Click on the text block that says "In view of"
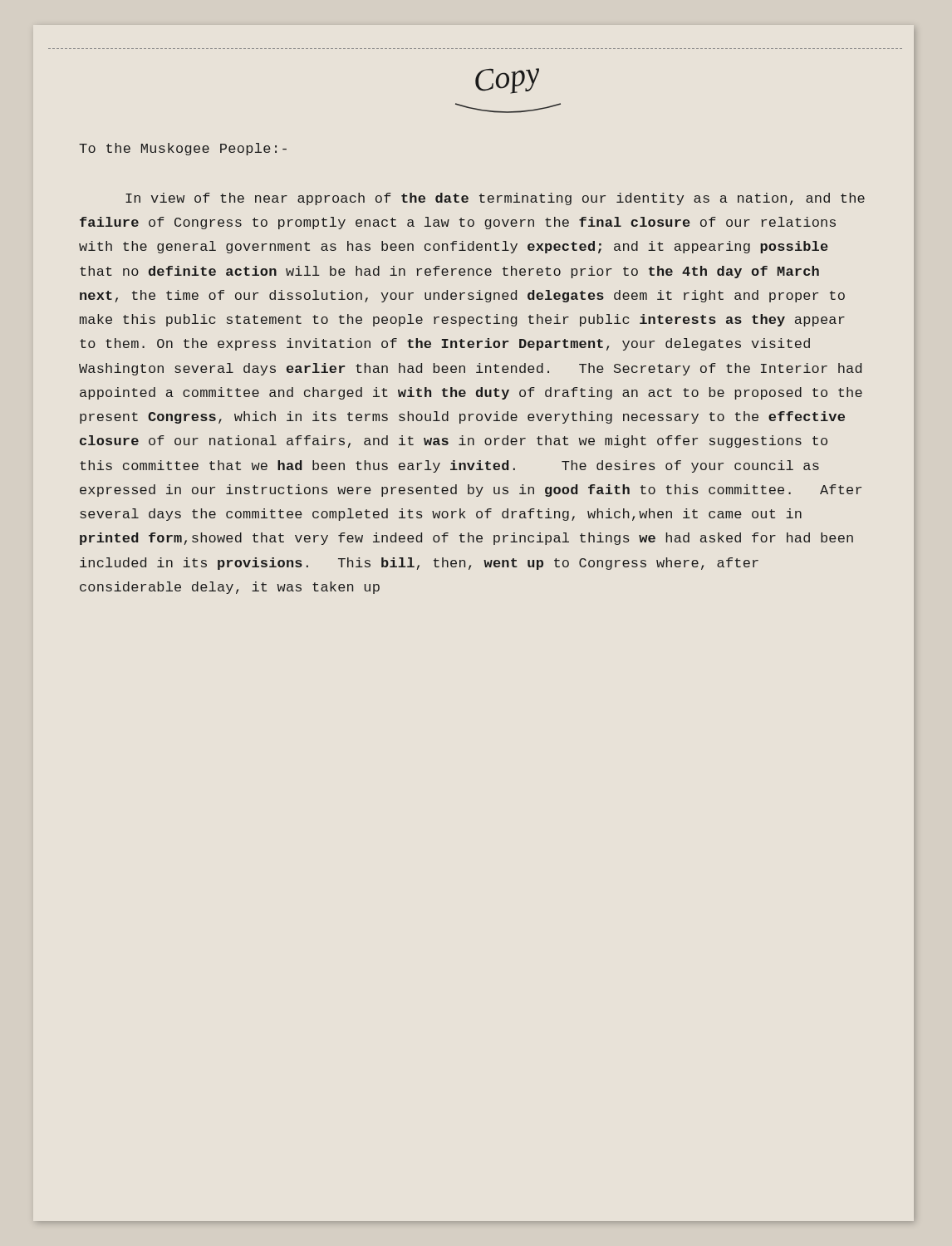 pos(474,393)
